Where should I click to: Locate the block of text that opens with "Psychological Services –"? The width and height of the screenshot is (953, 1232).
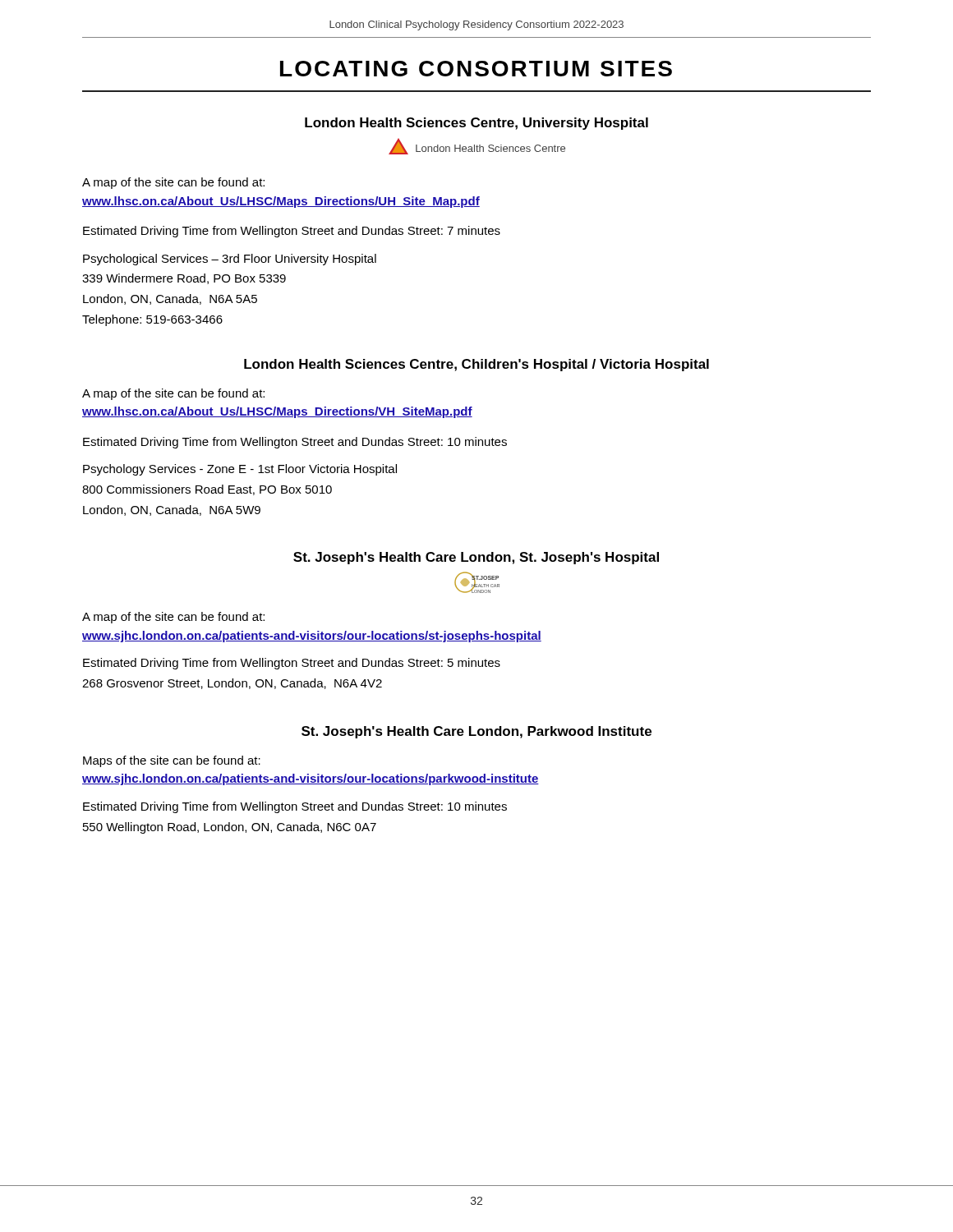[x=229, y=288]
